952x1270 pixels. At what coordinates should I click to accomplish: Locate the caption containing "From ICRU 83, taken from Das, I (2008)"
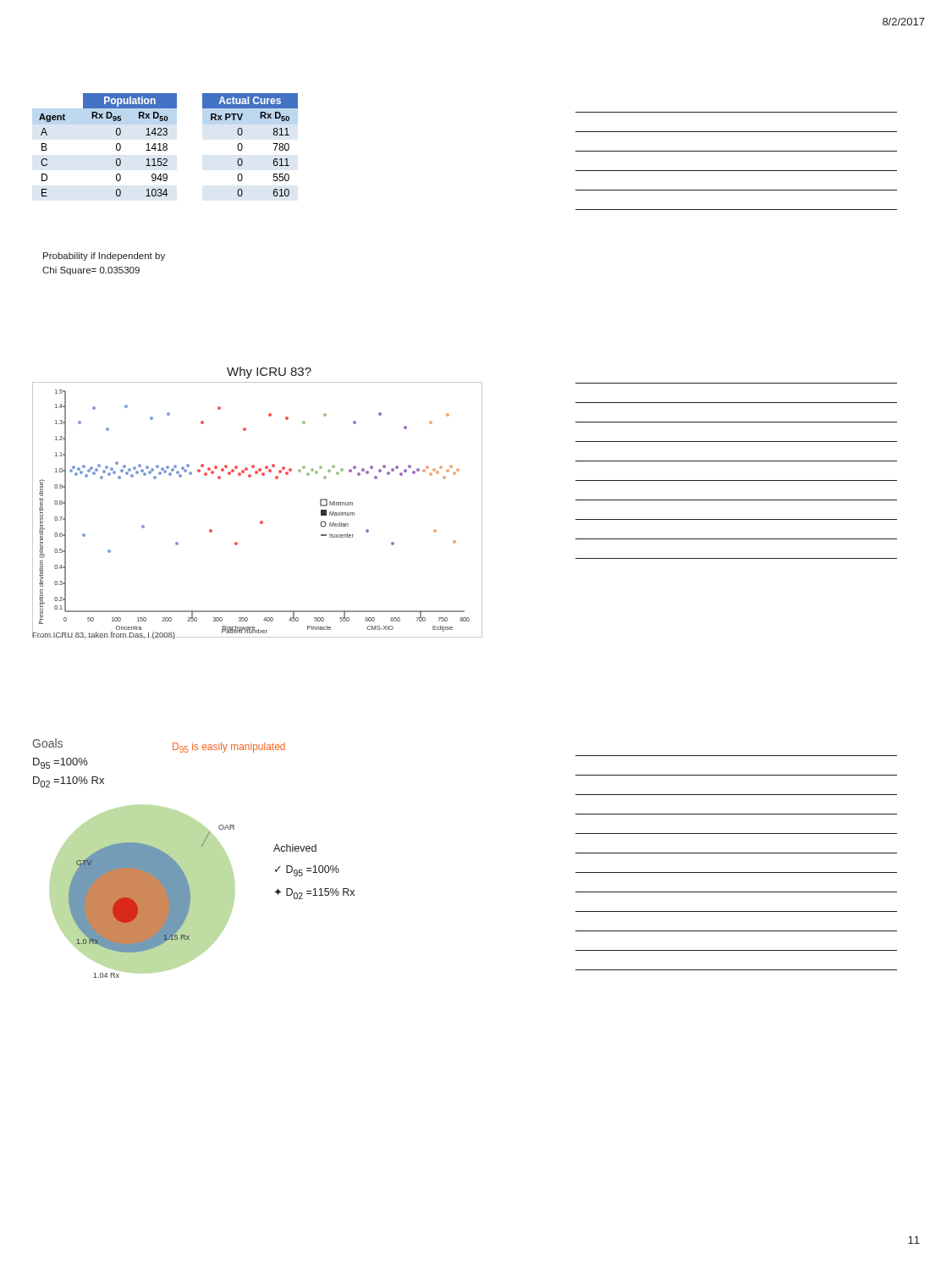pos(104,635)
